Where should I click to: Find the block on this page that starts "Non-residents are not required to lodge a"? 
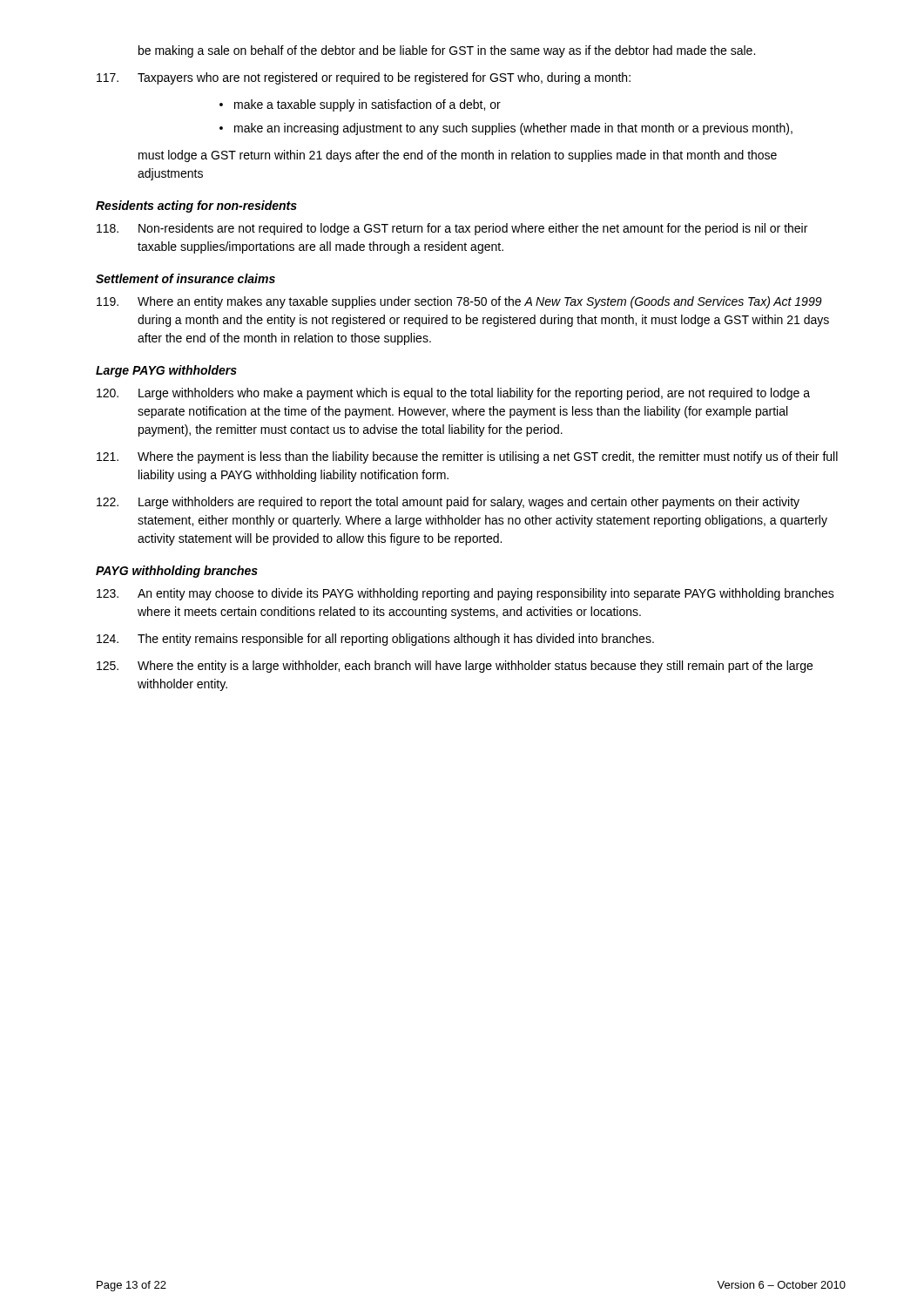tap(471, 238)
